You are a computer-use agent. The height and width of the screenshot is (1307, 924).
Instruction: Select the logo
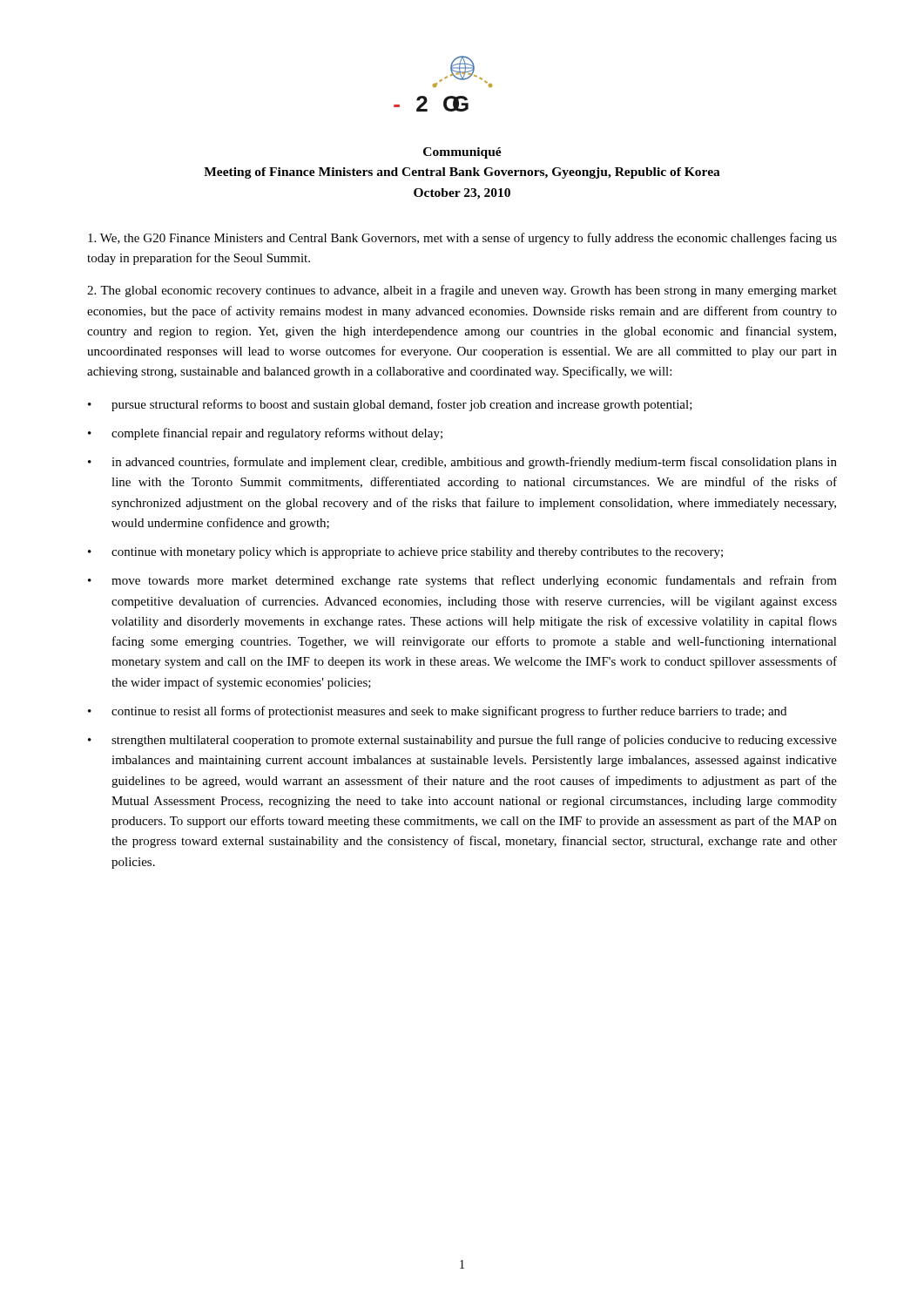click(462, 89)
